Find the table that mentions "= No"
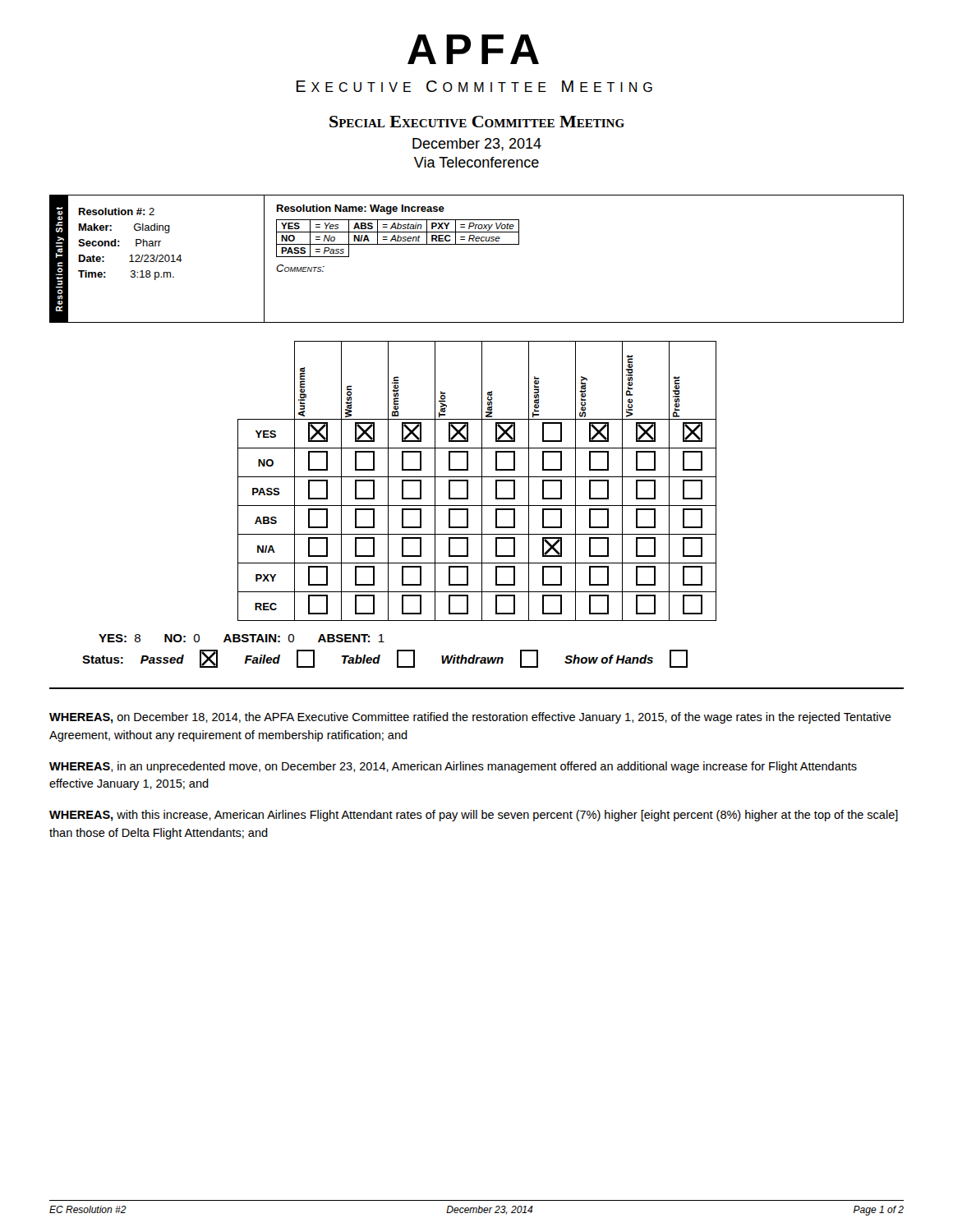Viewport: 953px width, 1232px height. 476,259
